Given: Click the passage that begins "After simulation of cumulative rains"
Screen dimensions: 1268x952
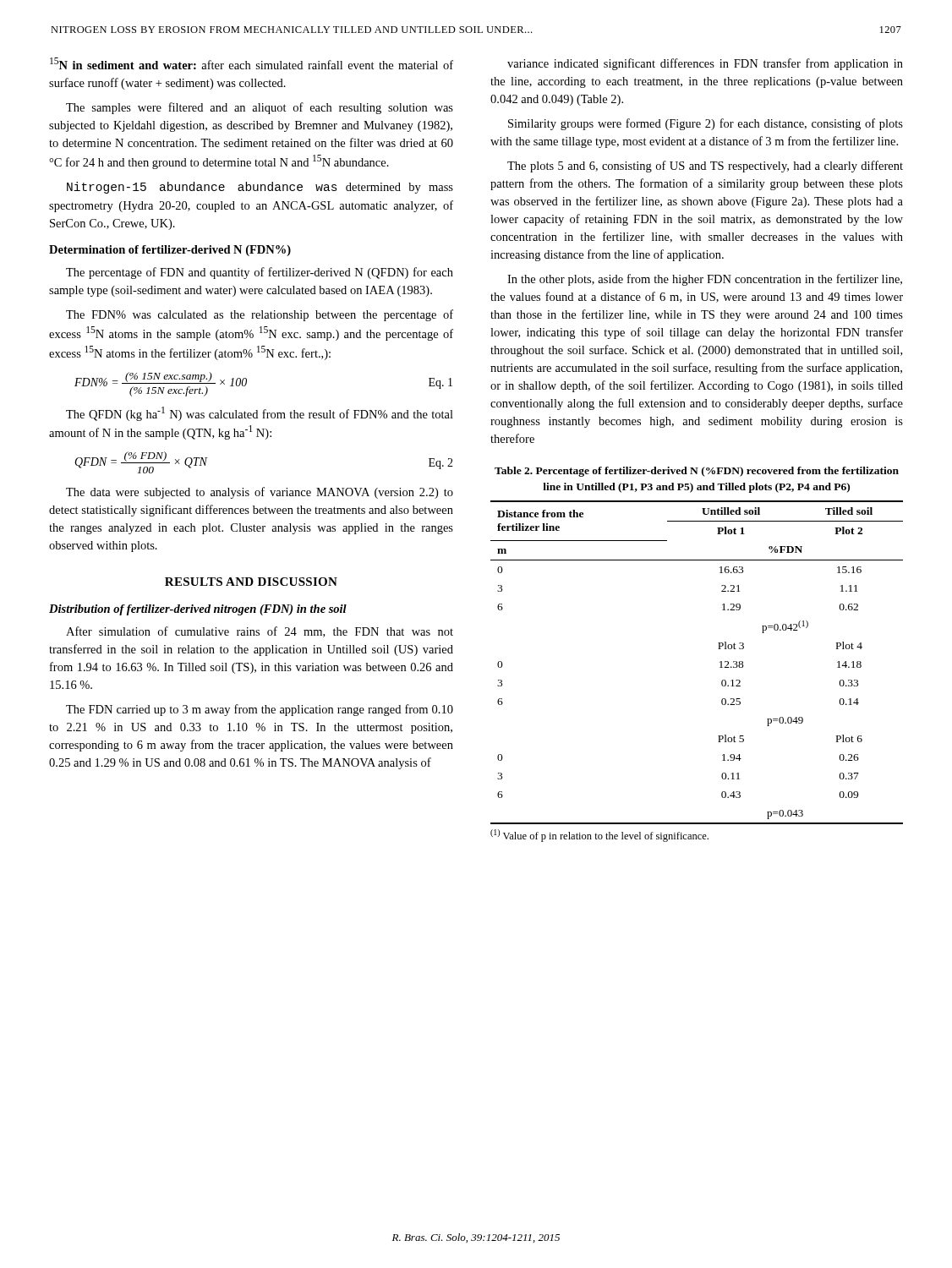Looking at the screenshot, I should pos(251,659).
